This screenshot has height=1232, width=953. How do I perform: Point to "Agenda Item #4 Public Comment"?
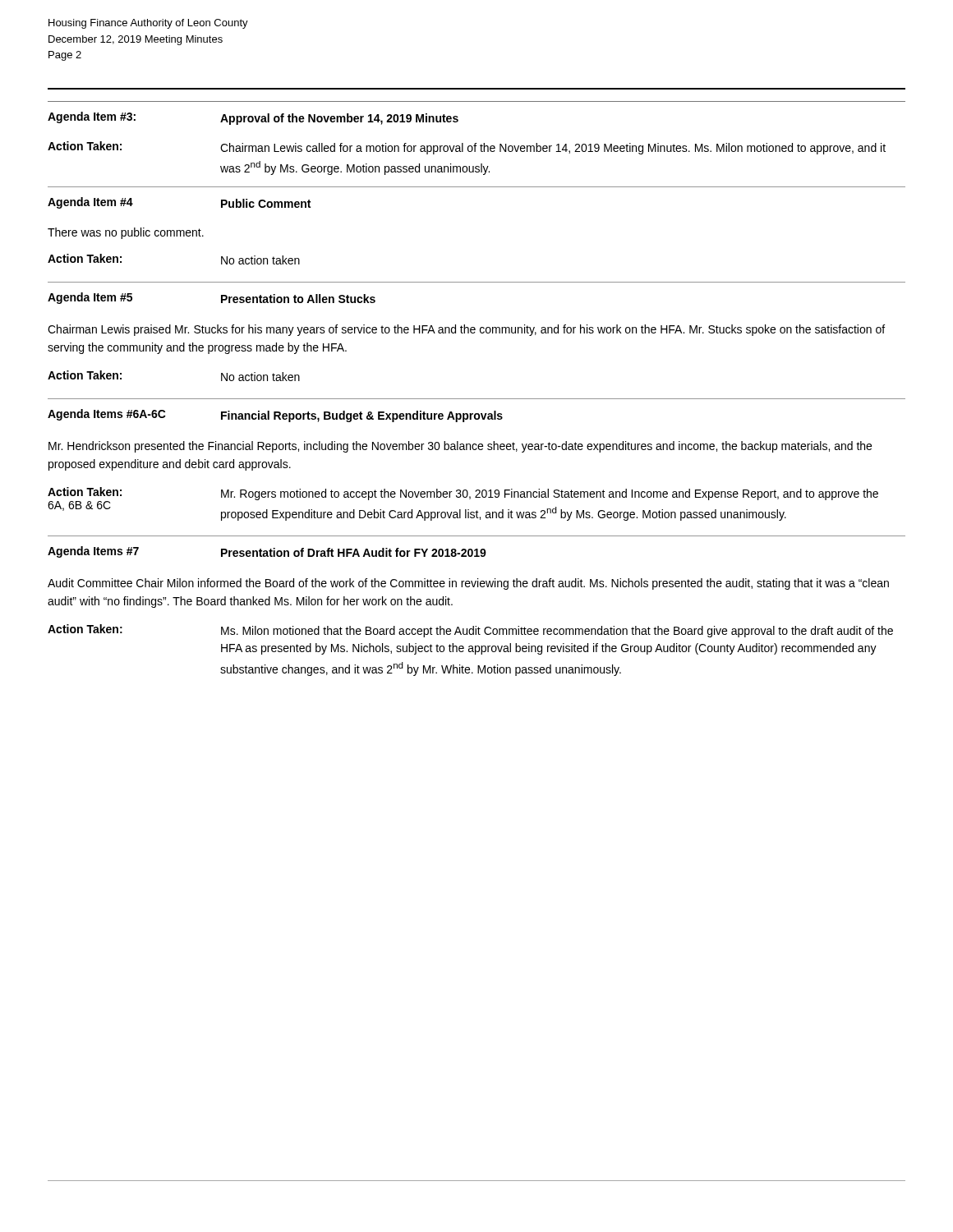(x=87, y=202)
